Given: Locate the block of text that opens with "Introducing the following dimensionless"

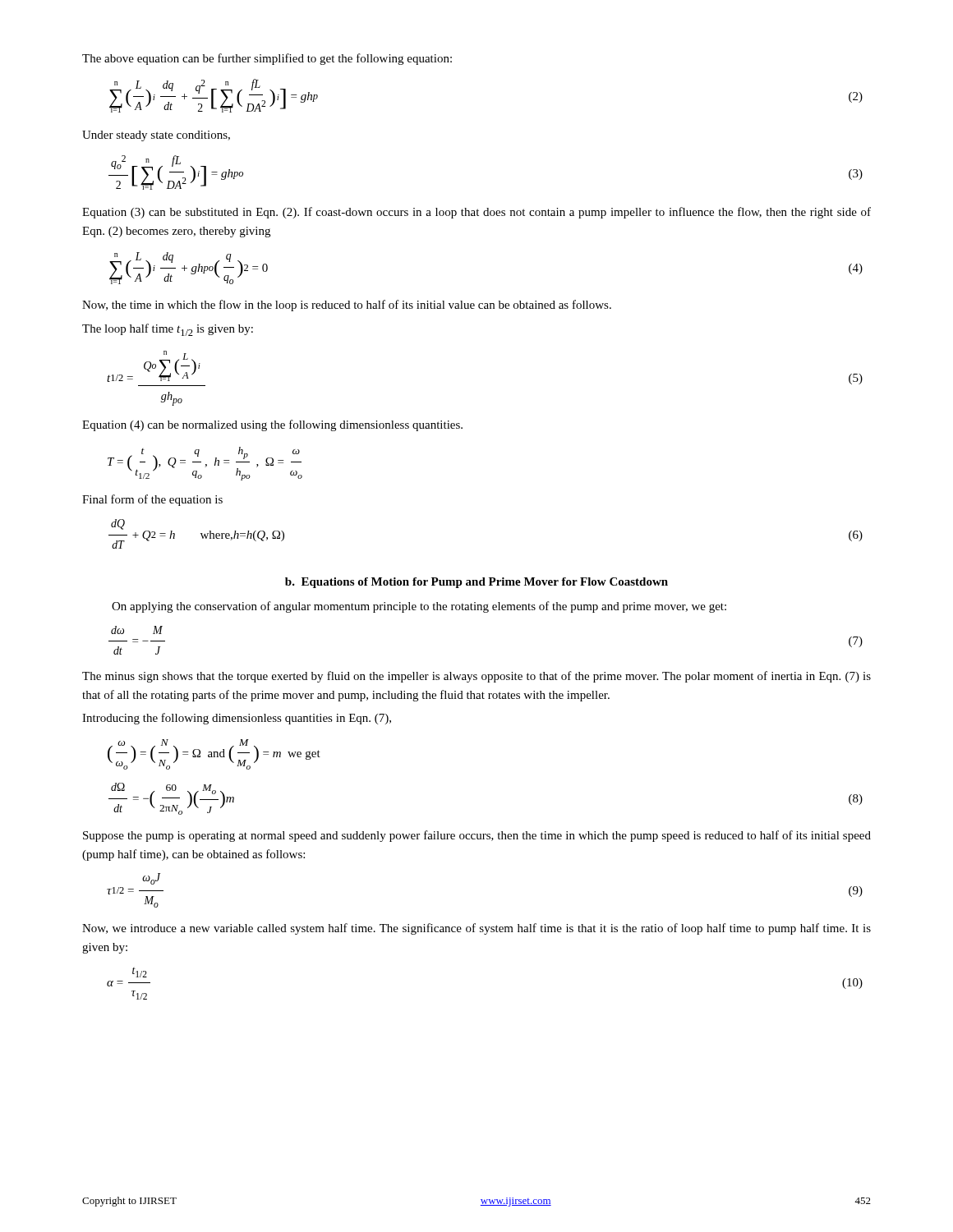Looking at the screenshot, I should click(x=237, y=718).
